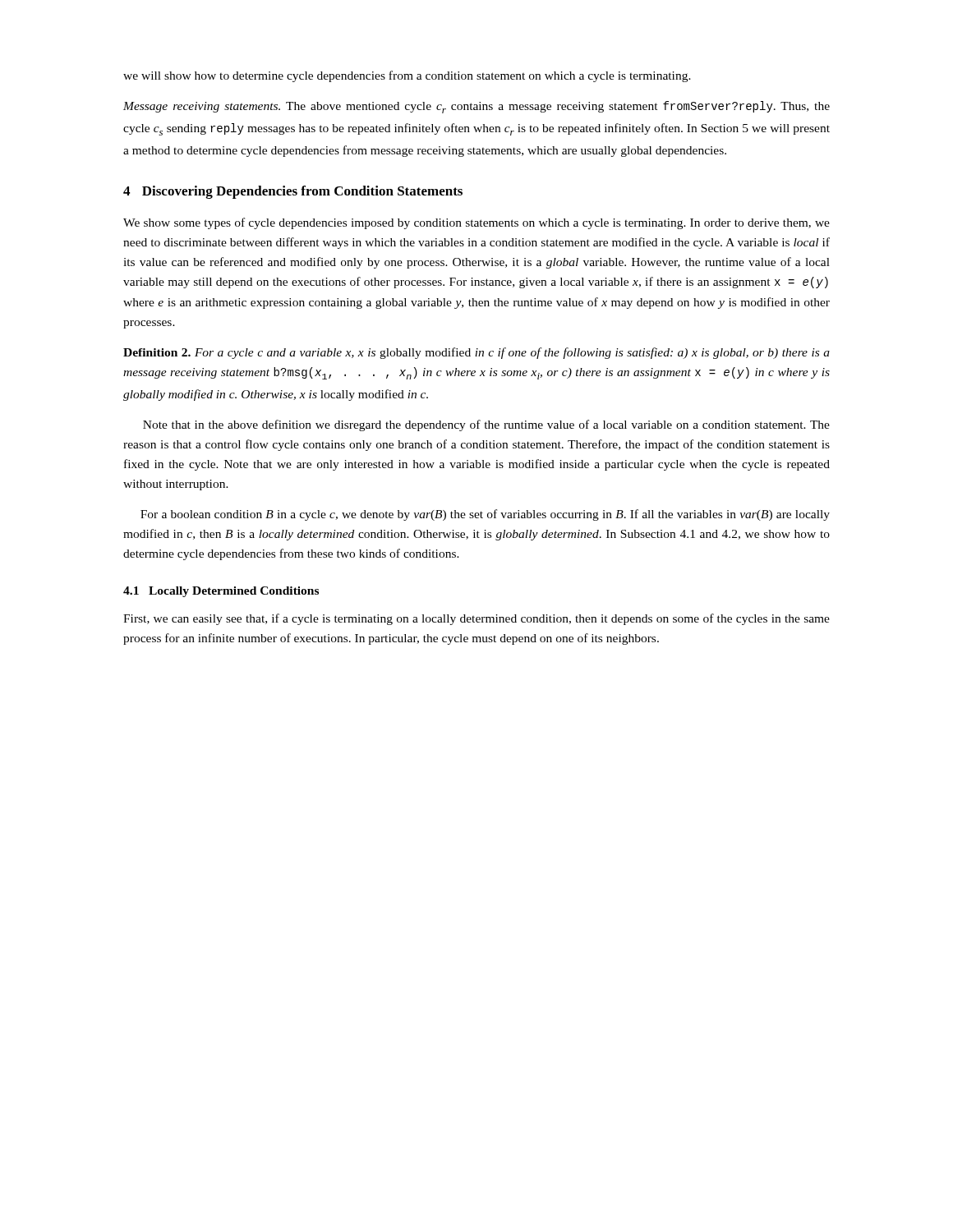The height and width of the screenshot is (1232, 953).
Task: Locate the block of text that opens with "we will show how"
Action: coord(476,76)
